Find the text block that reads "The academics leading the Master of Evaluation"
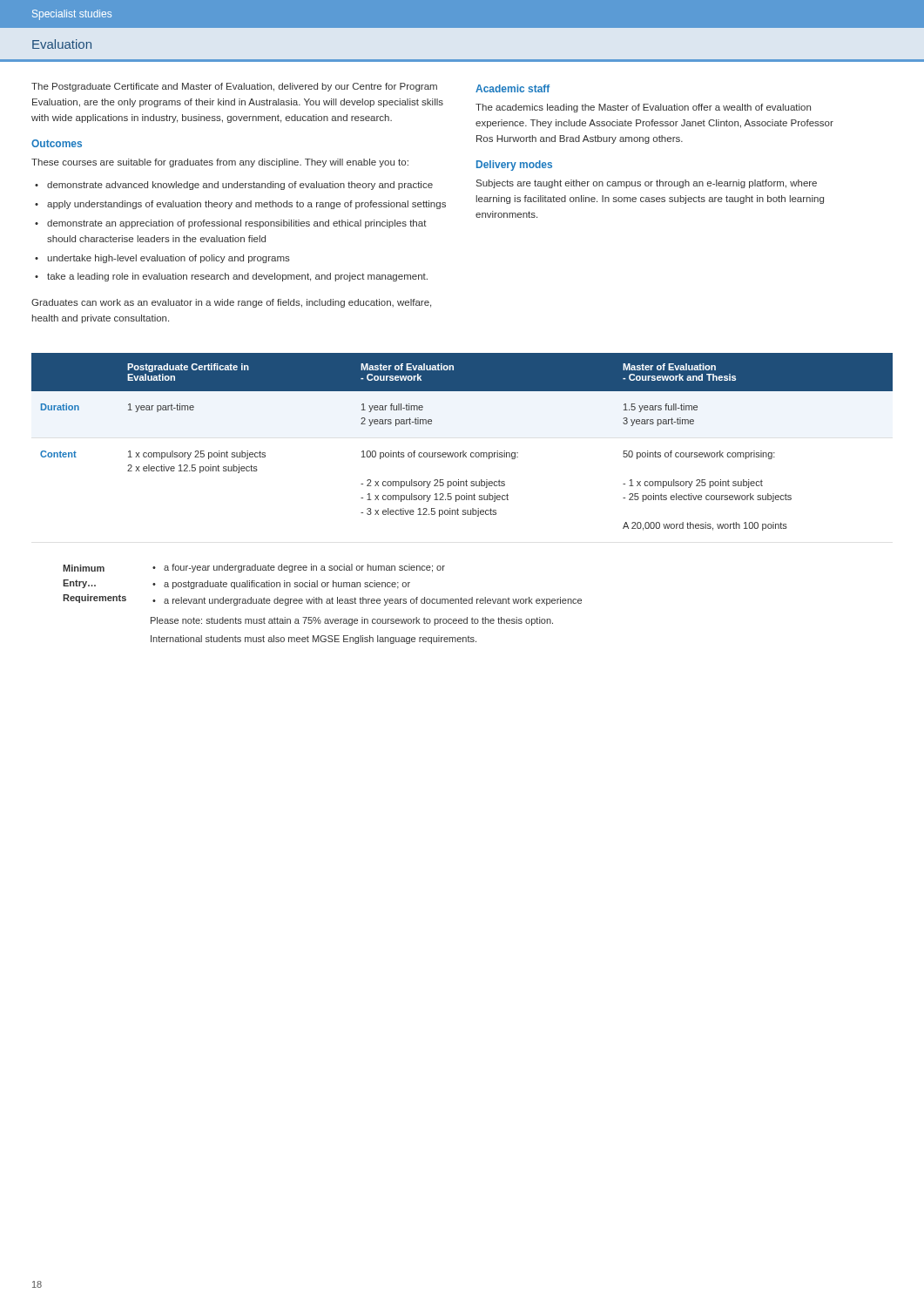This screenshot has width=924, height=1307. tap(654, 123)
